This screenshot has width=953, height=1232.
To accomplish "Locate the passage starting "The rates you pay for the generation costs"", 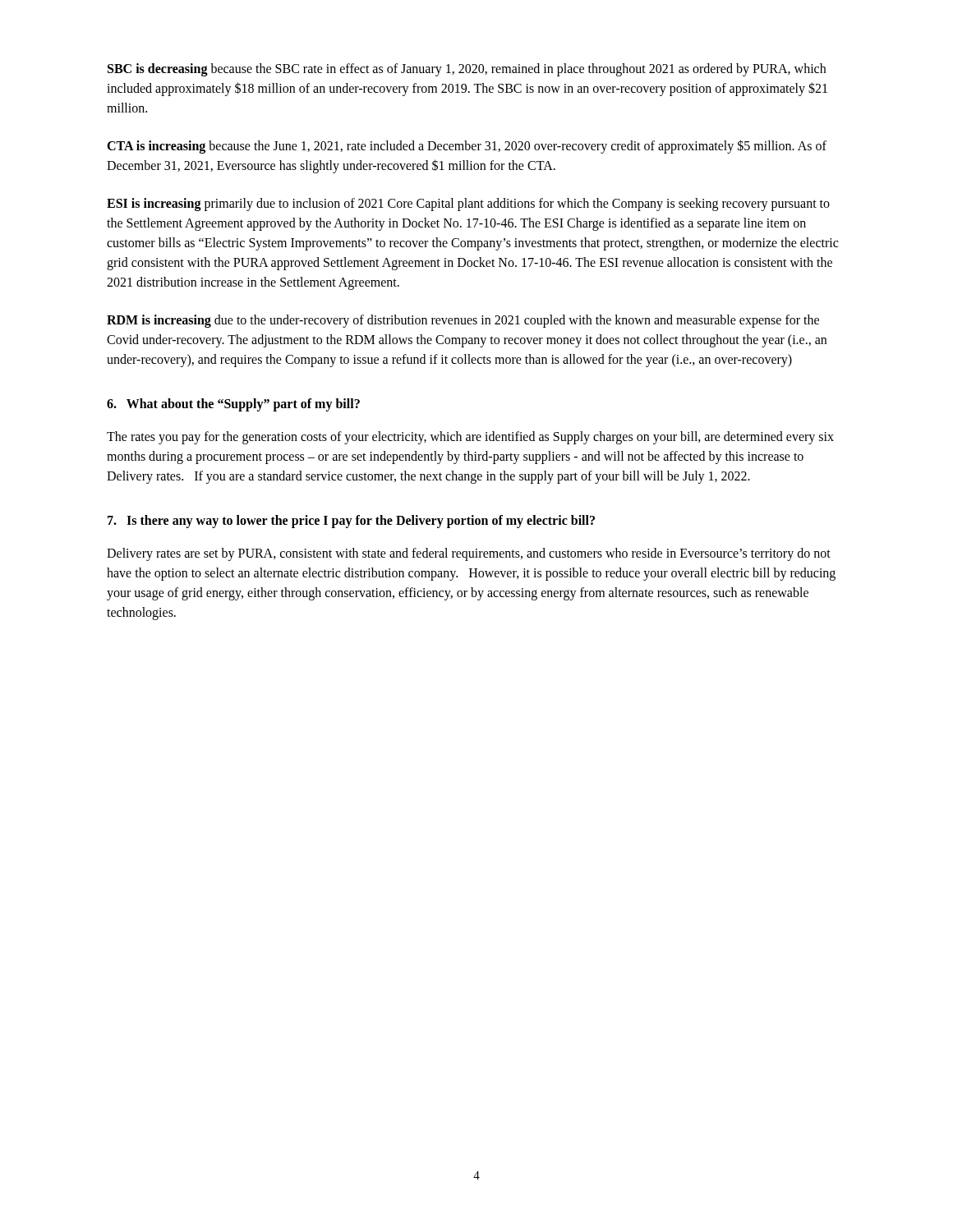I will pos(470,456).
